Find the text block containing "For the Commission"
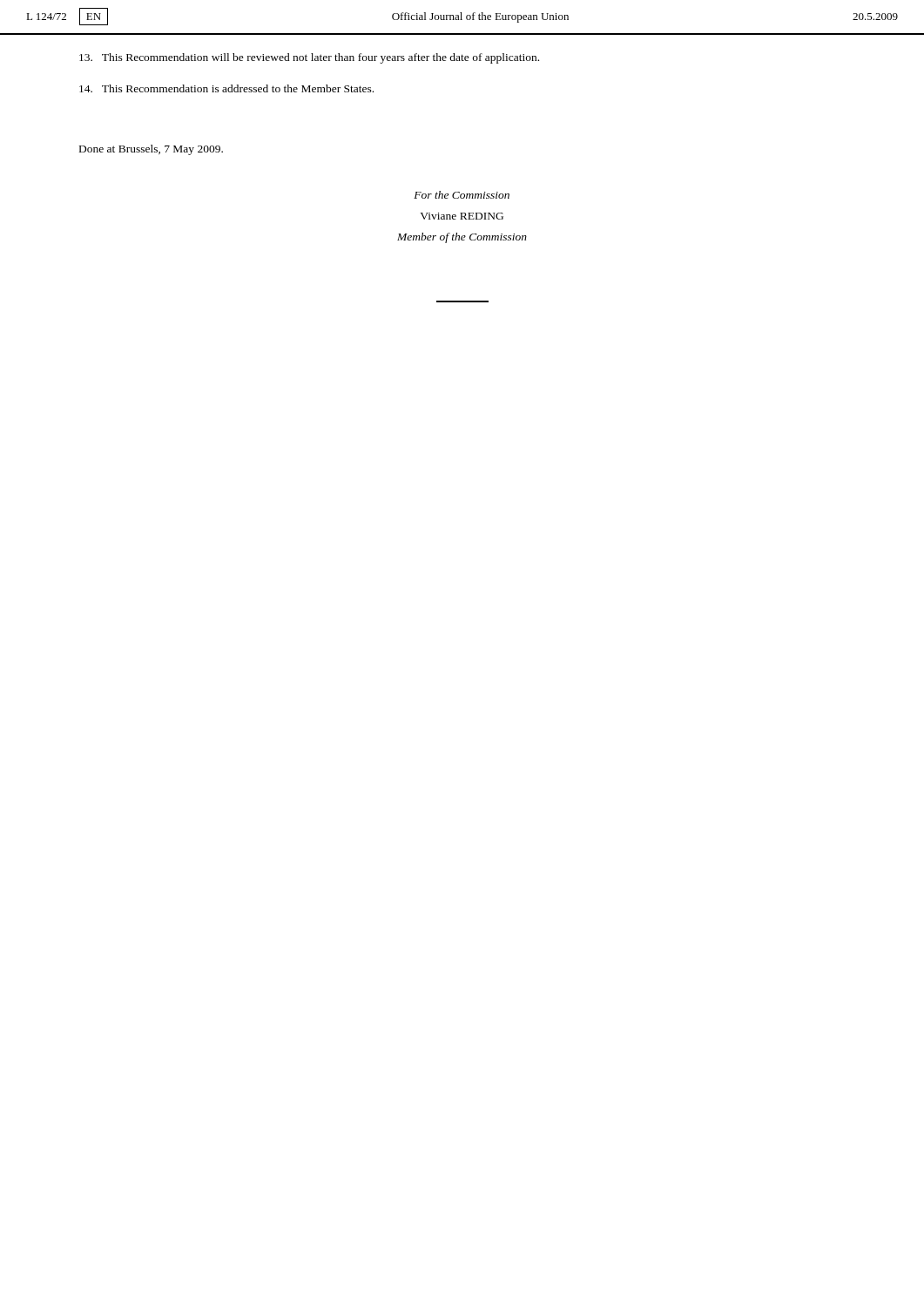This screenshot has height=1307, width=924. (x=462, y=216)
